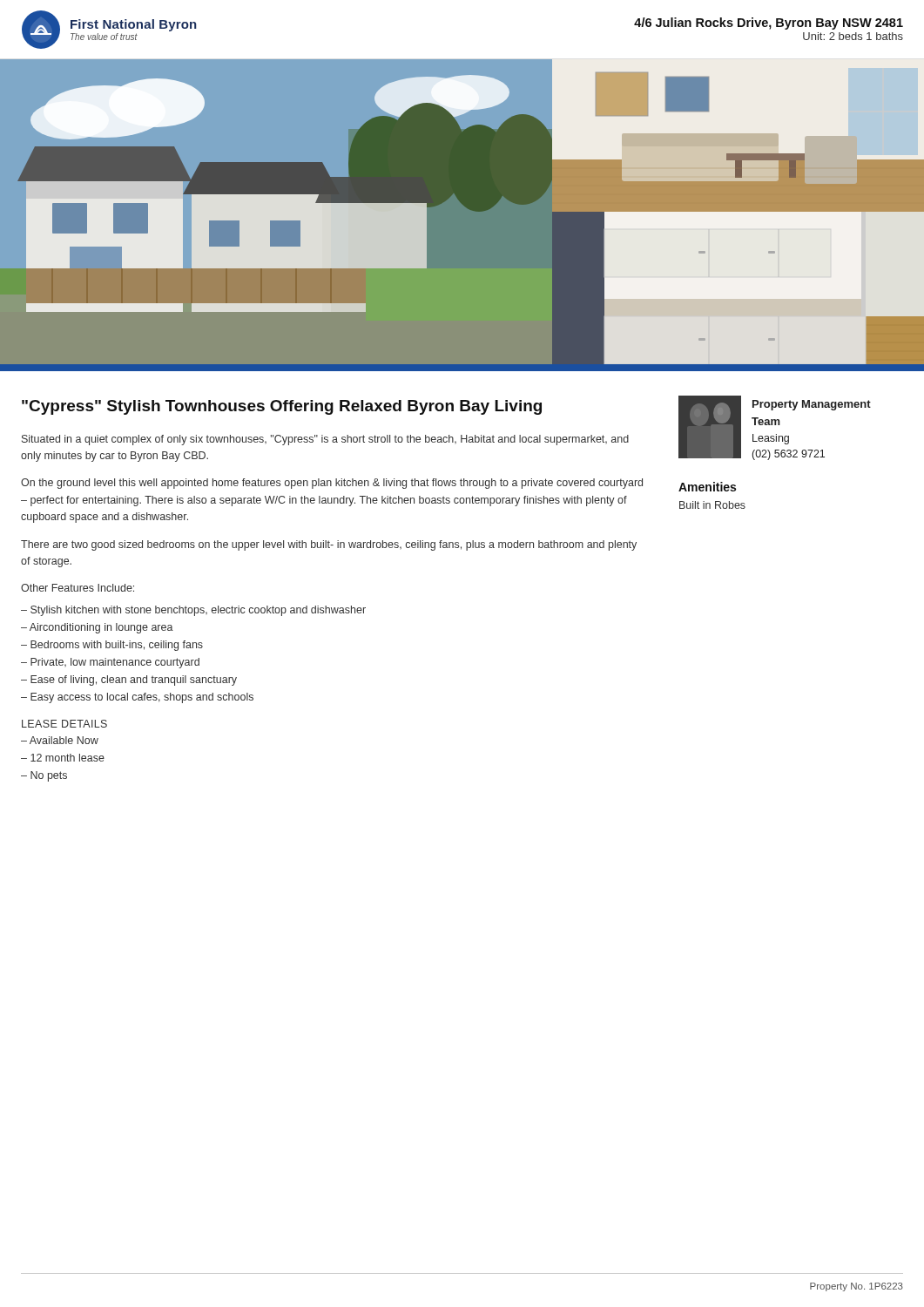Locate the text "Built in Robes"

tap(712, 505)
